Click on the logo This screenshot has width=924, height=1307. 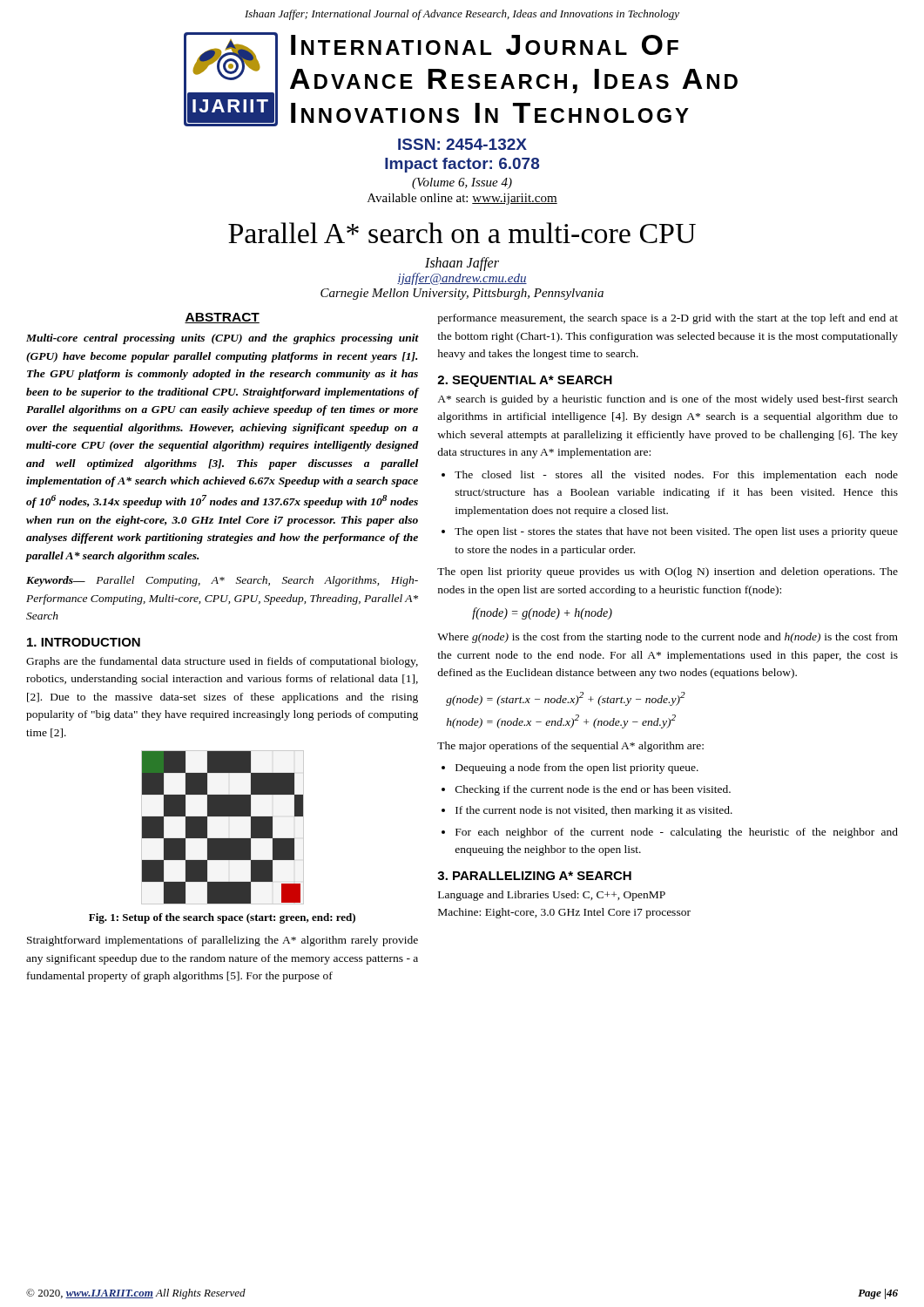pos(462,77)
